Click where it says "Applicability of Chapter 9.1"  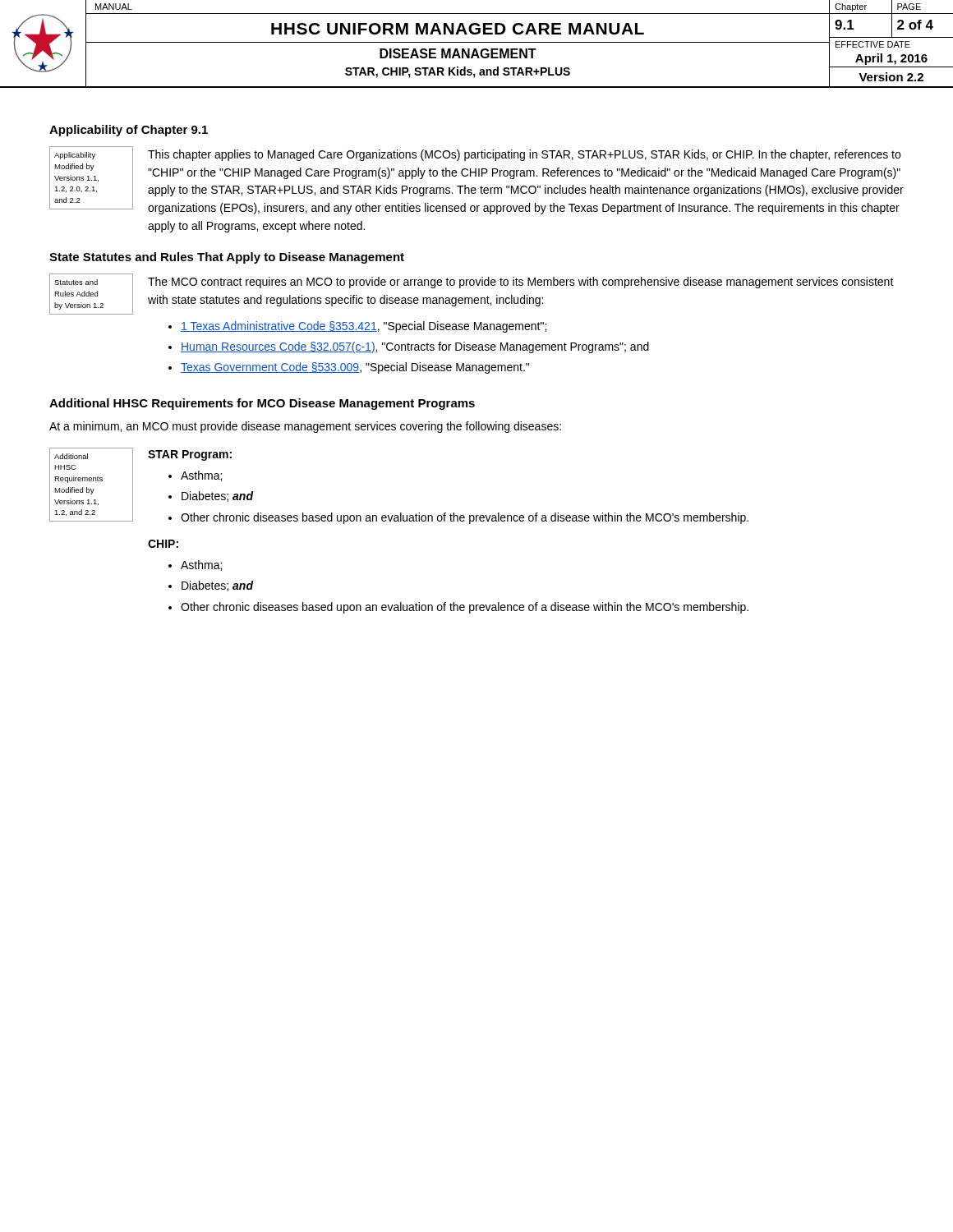pyautogui.click(x=129, y=129)
